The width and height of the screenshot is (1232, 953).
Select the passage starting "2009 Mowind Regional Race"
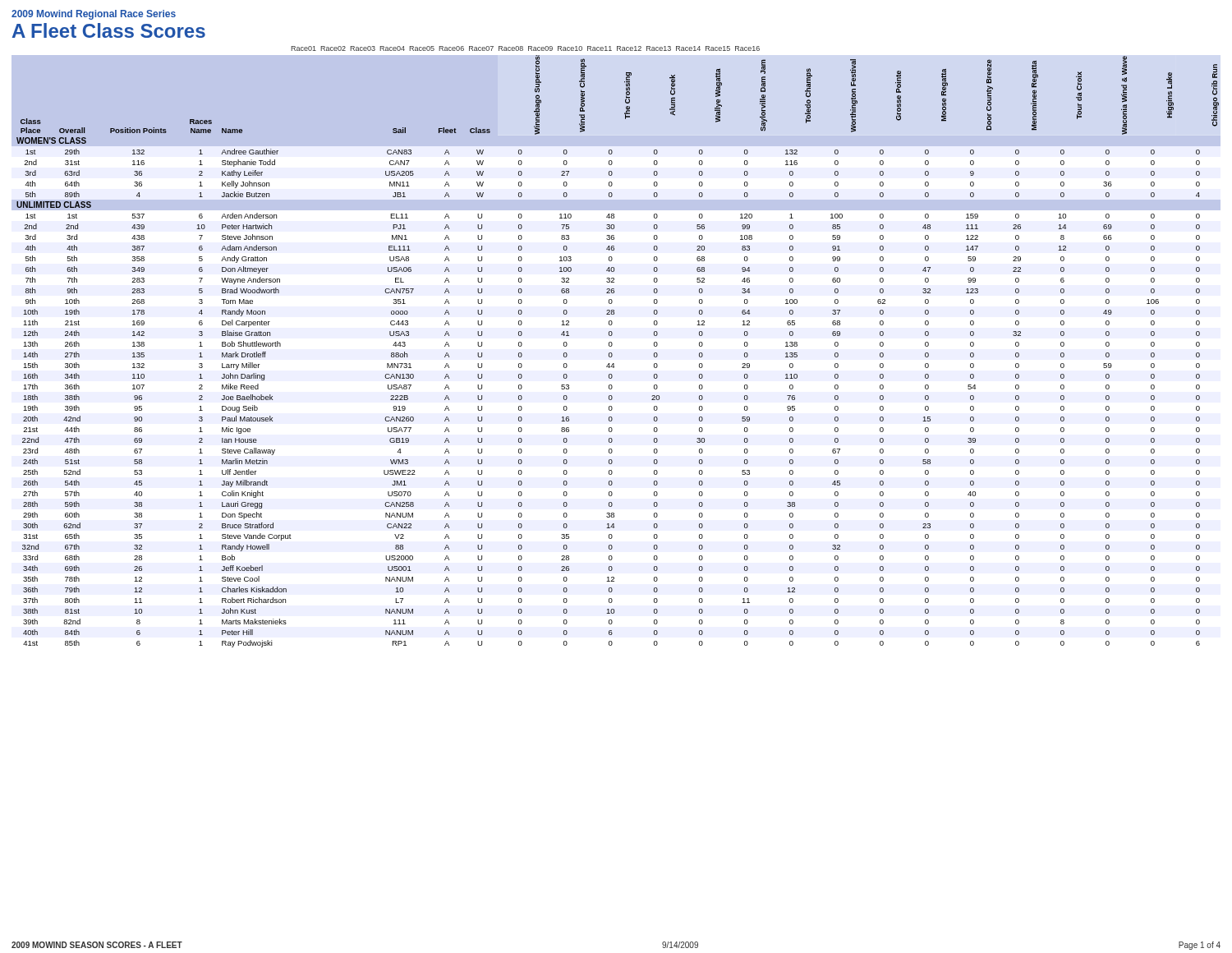tap(94, 15)
